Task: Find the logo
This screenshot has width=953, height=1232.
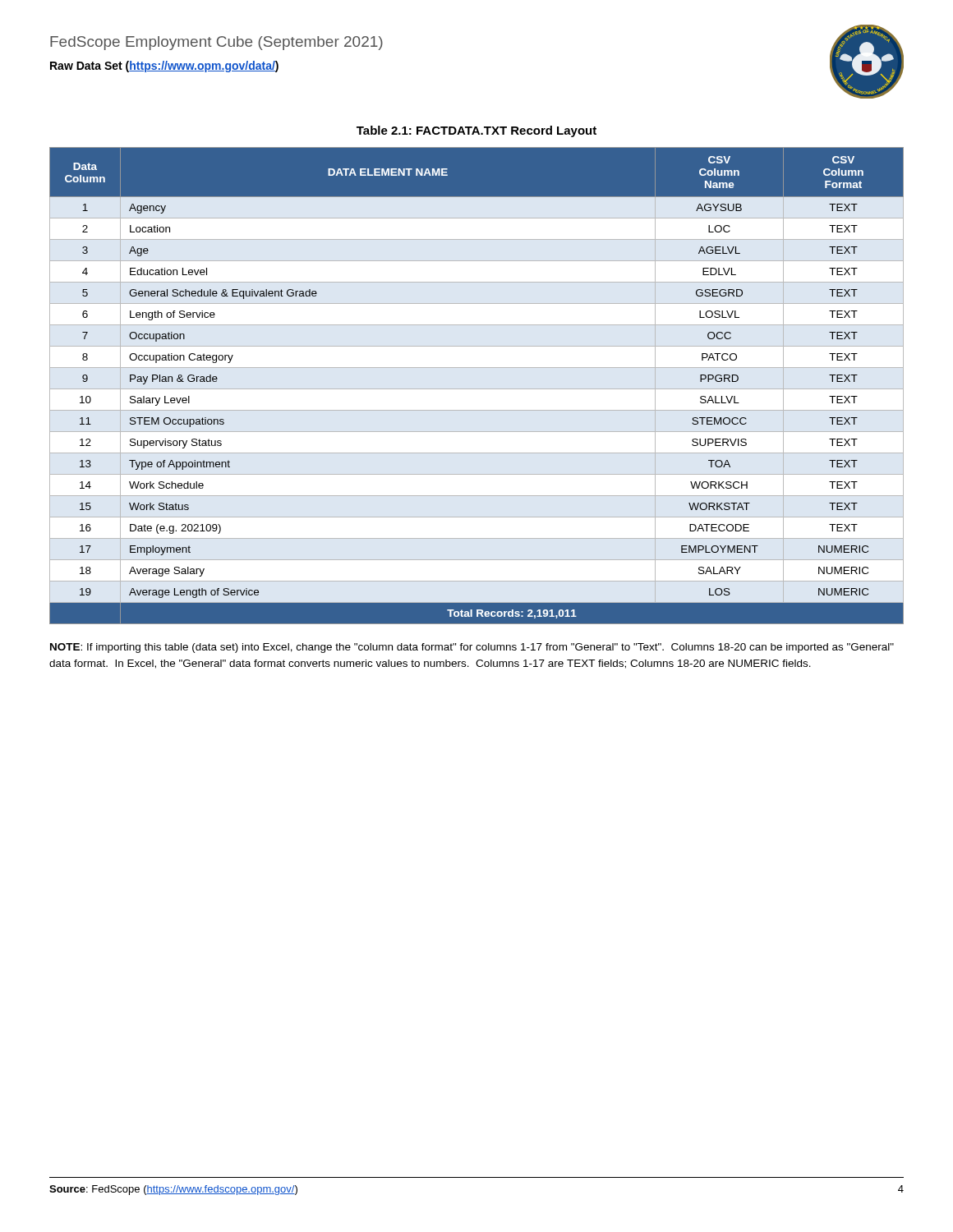Action: point(867,62)
